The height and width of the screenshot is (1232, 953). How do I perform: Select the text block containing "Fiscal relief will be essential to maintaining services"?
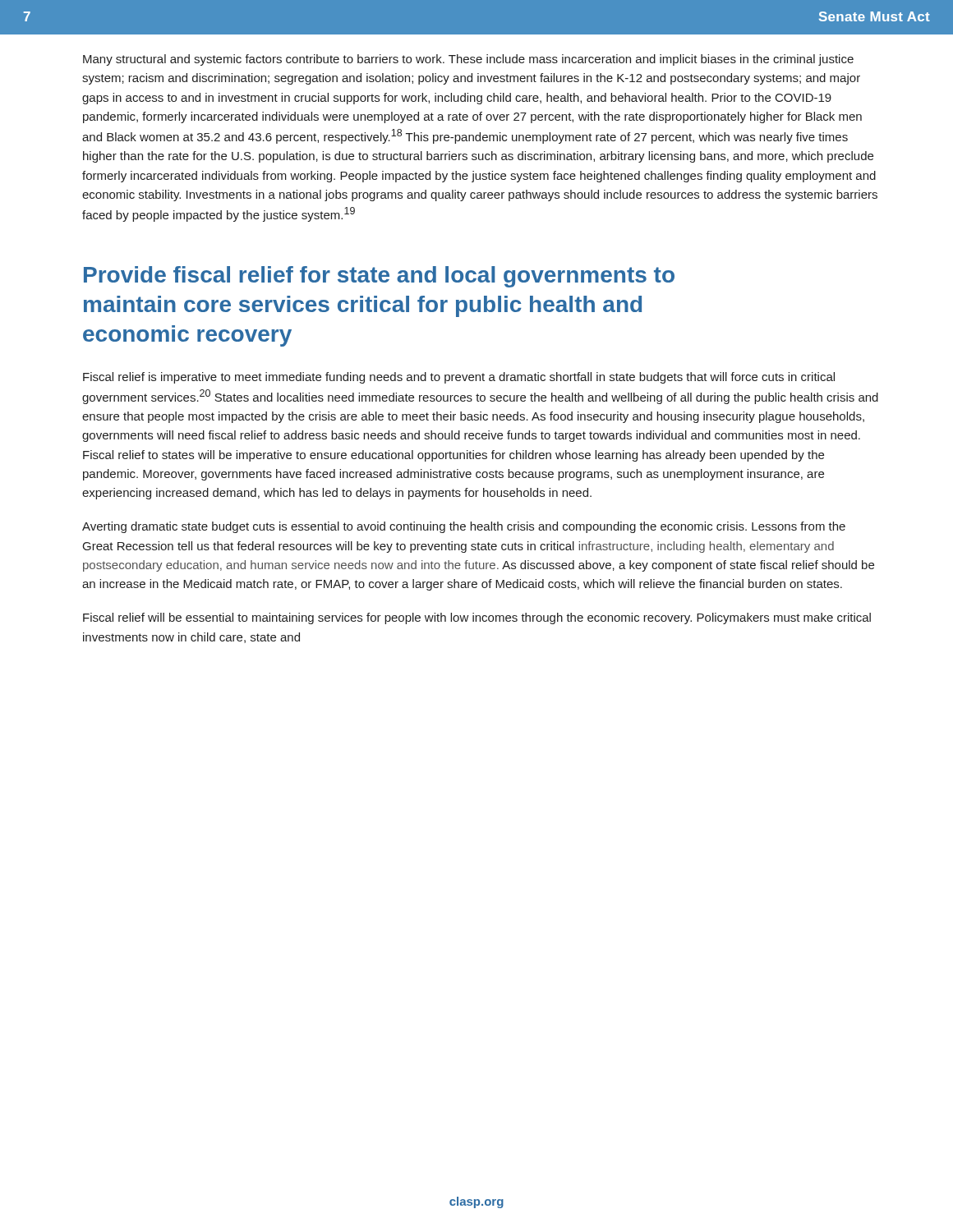[x=477, y=627]
